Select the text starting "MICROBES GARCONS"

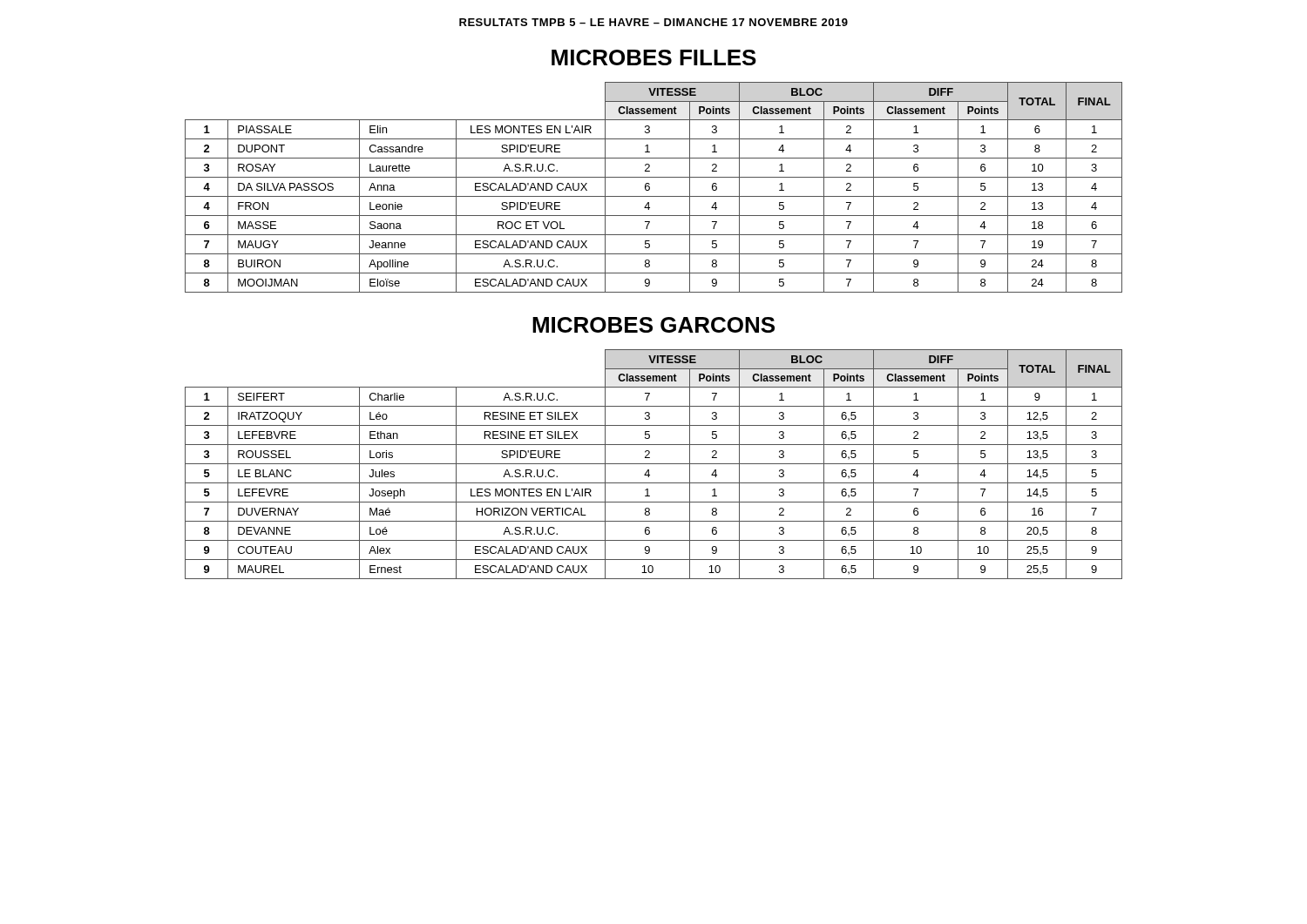pos(654,325)
